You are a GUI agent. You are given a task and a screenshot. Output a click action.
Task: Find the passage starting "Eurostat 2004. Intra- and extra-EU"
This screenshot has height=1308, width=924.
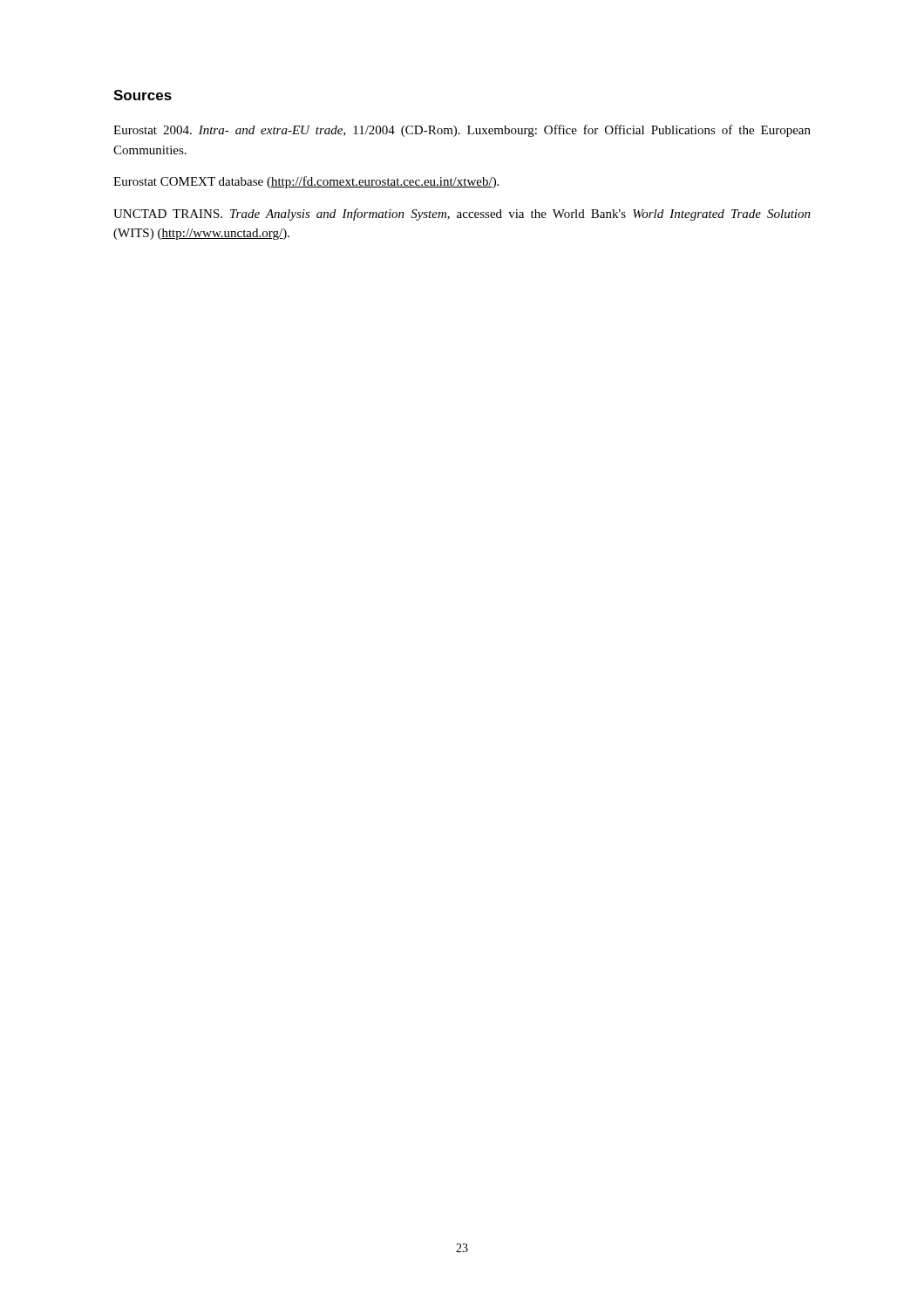pos(462,140)
